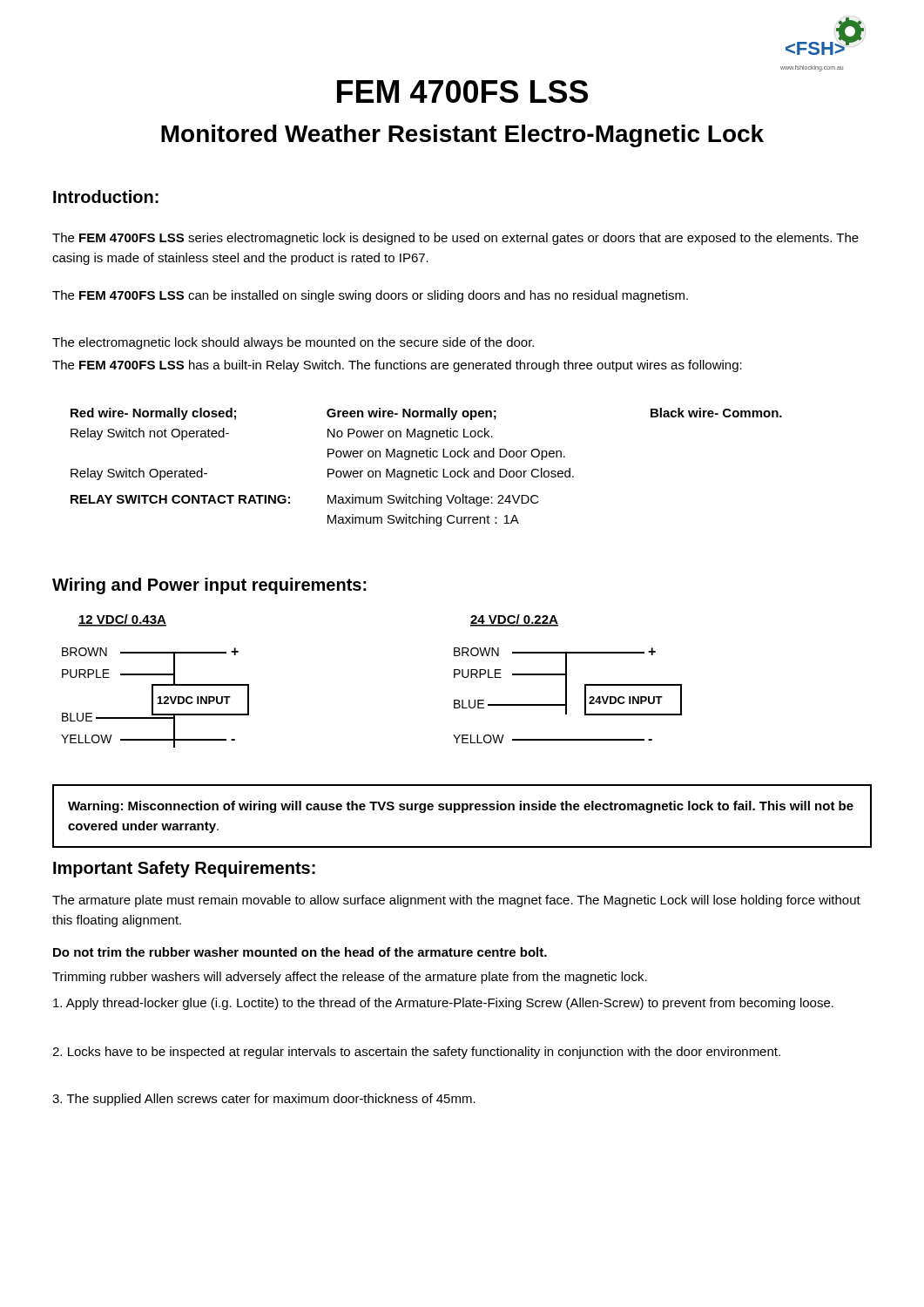Image resolution: width=924 pixels, height=1307 pixels.
Task: Select the element starting "Do not trim the rubber washer mounted"
Action: click(x=300, y=952)
